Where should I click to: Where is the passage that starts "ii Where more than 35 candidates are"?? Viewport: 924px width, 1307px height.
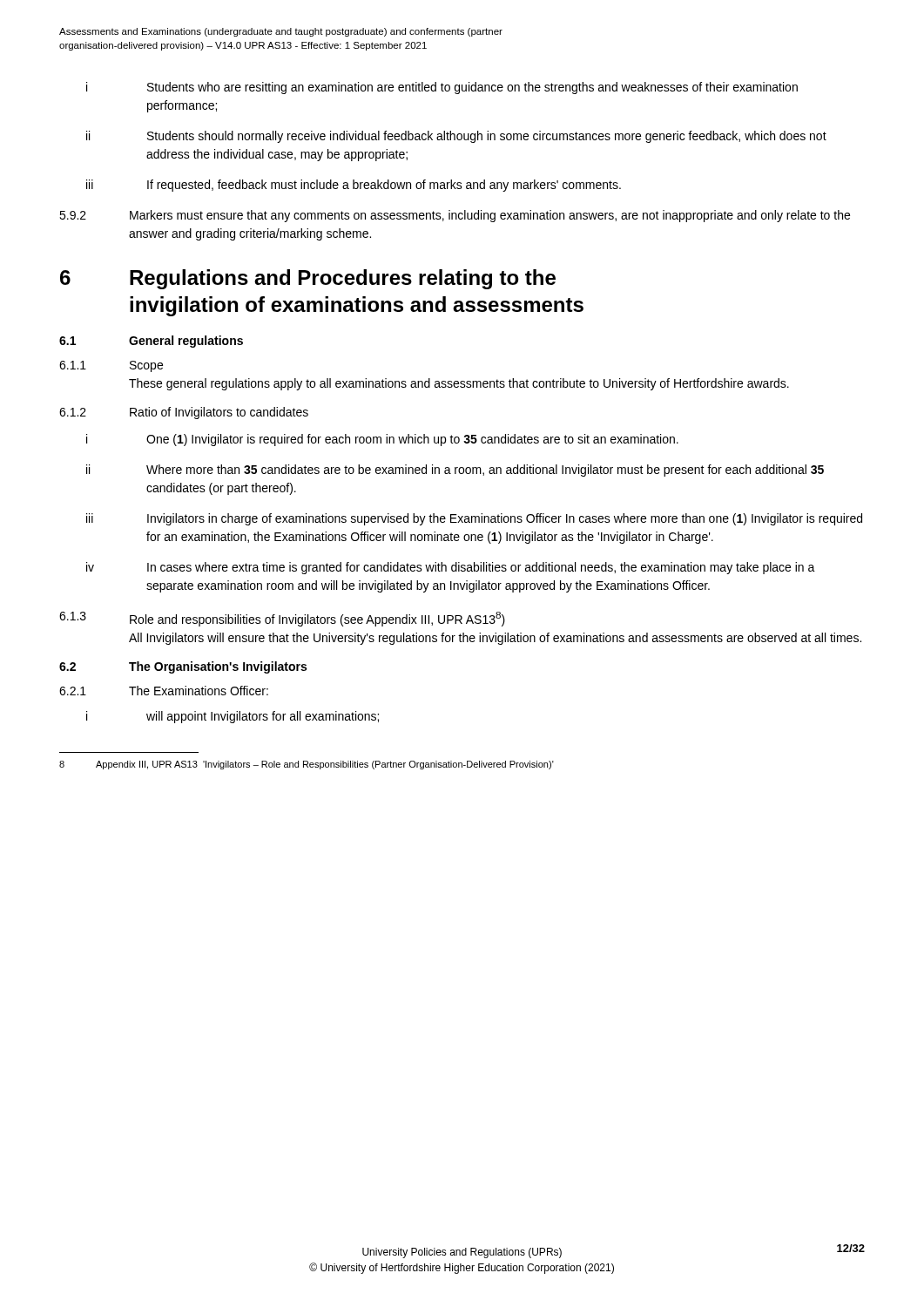tap(462, 480)
